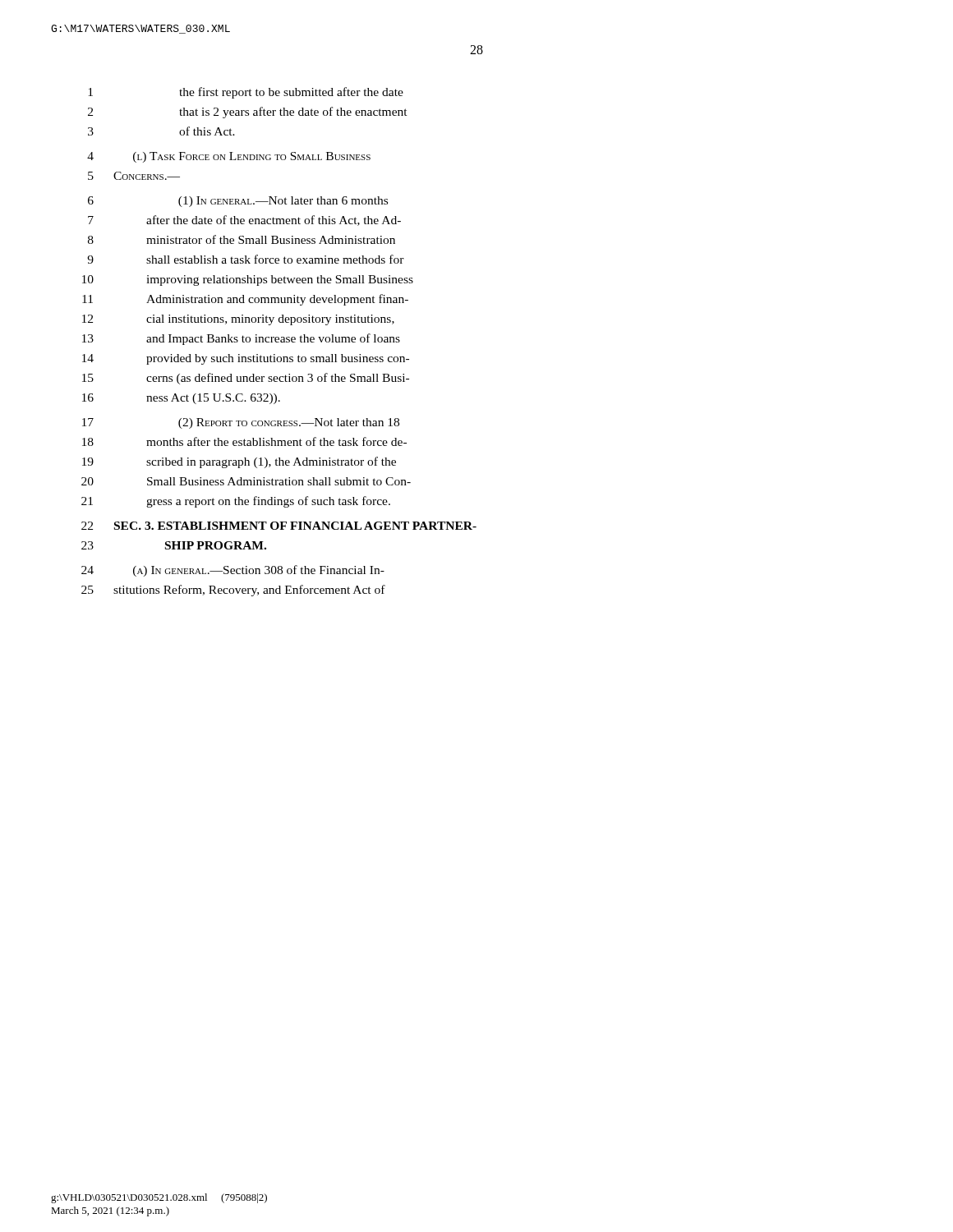The image size is (953, 1232).
Task: Point to the block beginning "21 gress a report on"
Action: pos(221,501)
